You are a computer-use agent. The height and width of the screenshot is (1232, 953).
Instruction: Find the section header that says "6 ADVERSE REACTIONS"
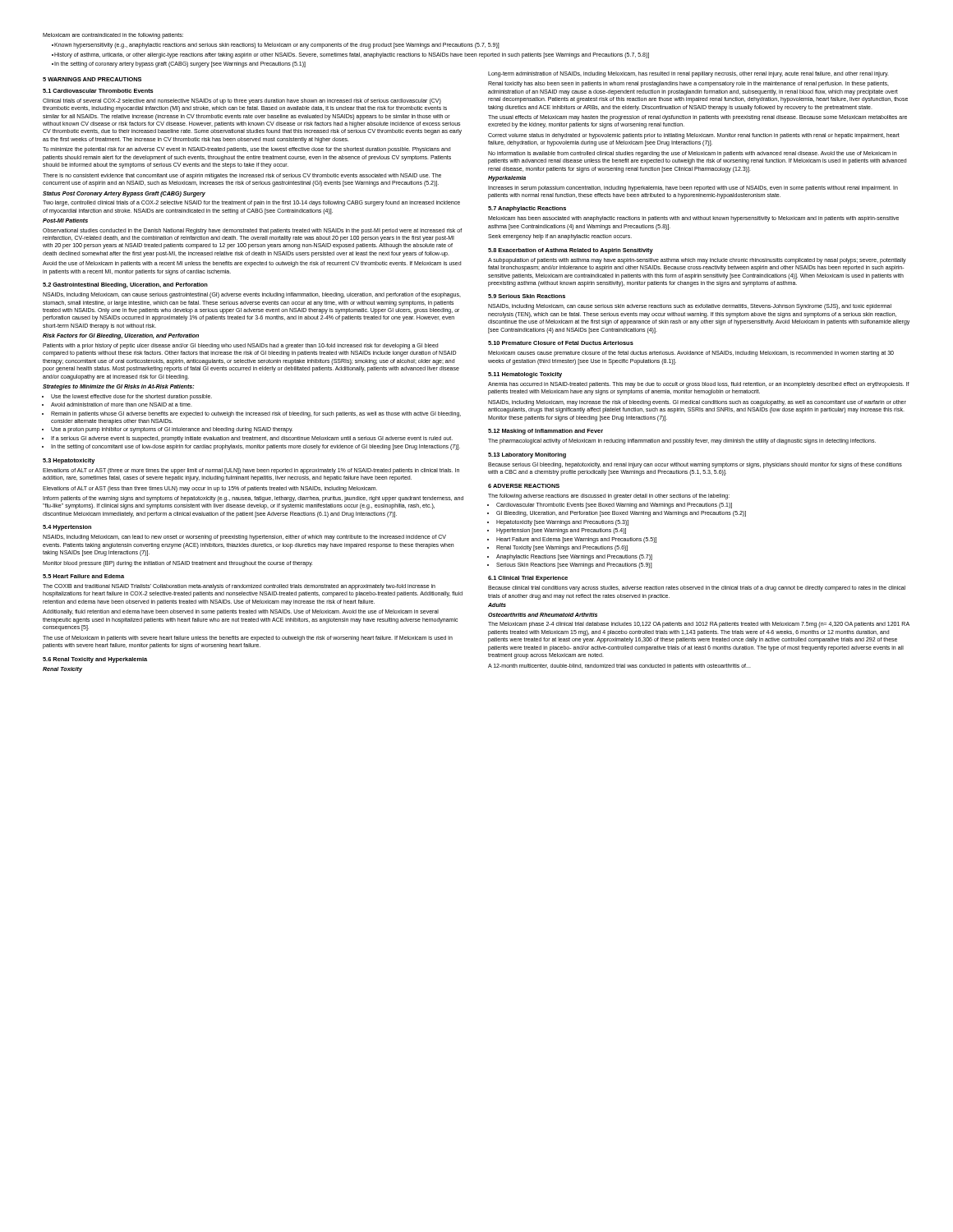pos(524,485)
